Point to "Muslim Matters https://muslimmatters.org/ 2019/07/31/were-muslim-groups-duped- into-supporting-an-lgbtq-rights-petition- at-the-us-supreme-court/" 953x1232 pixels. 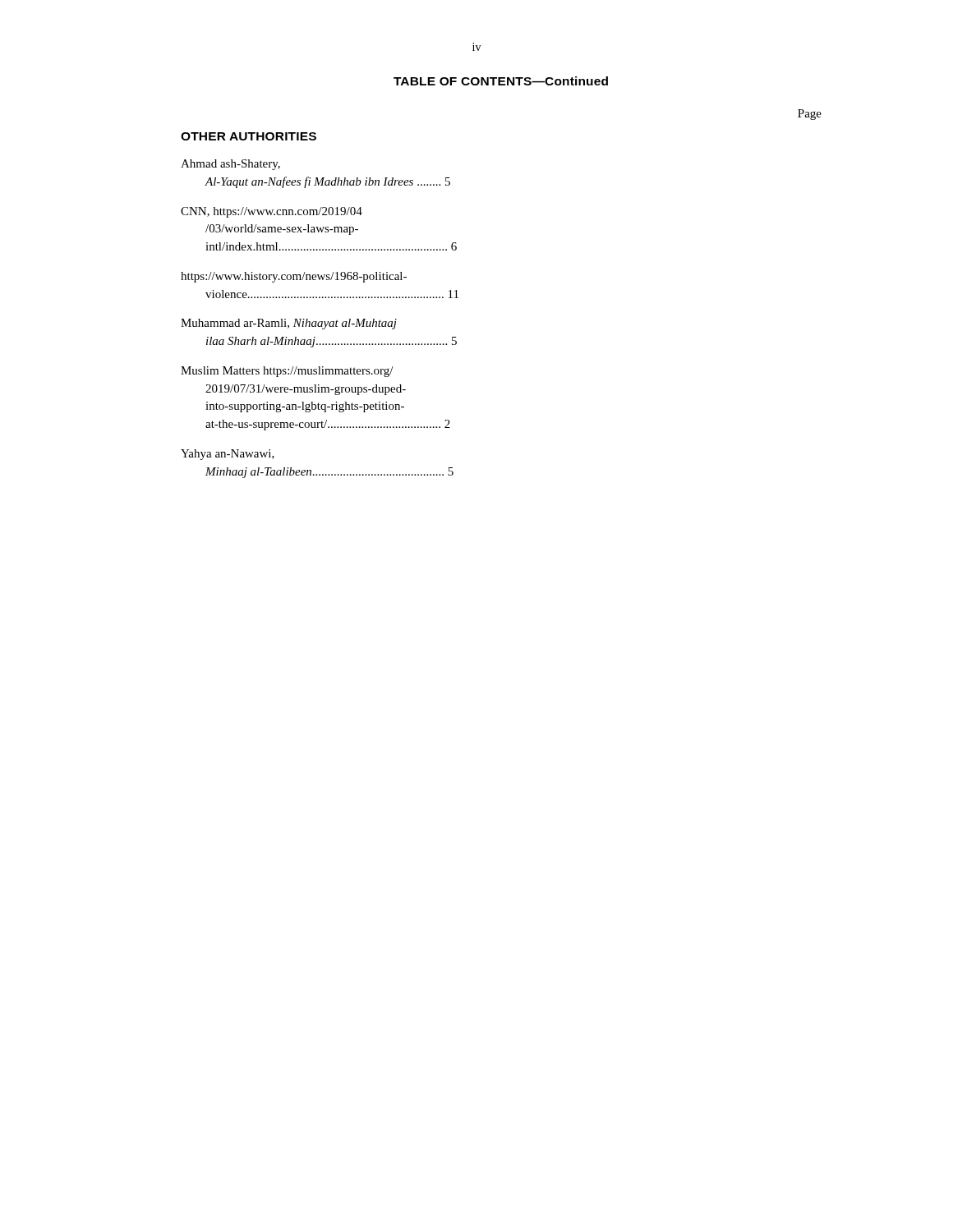point(287,372)
